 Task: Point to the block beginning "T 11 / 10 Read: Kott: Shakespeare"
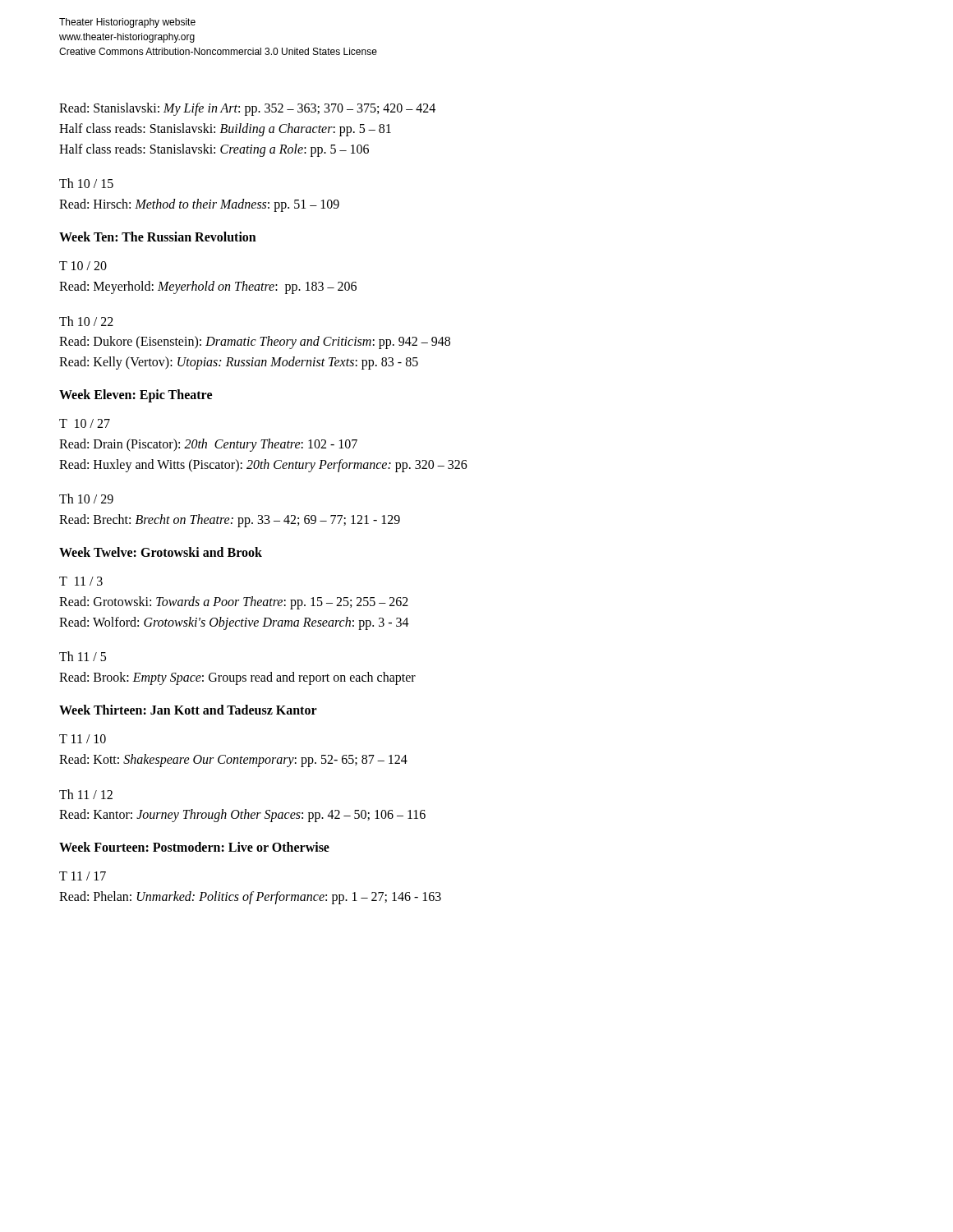click(x=83, y=739)
